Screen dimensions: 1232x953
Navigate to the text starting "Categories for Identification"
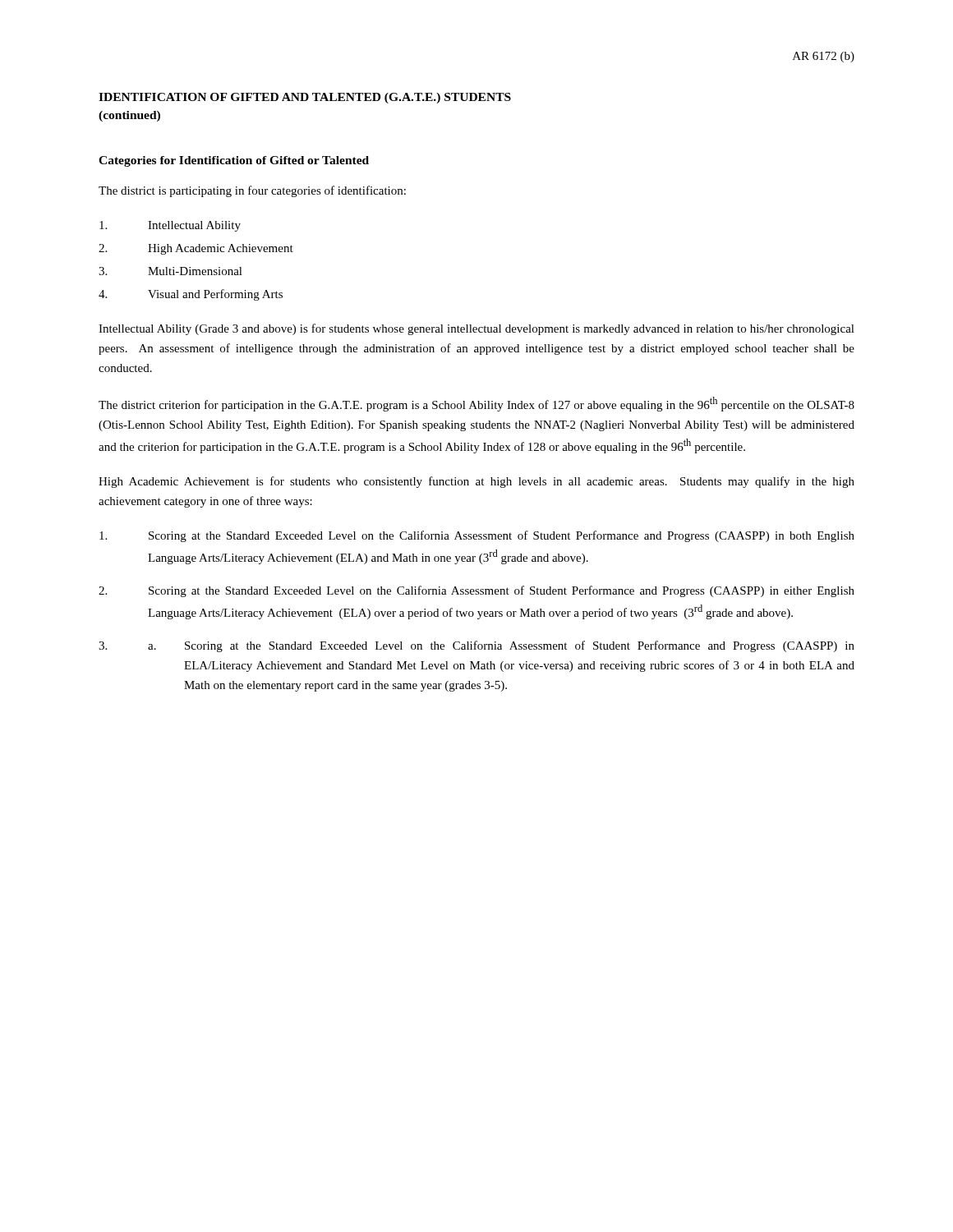(234, 161)
